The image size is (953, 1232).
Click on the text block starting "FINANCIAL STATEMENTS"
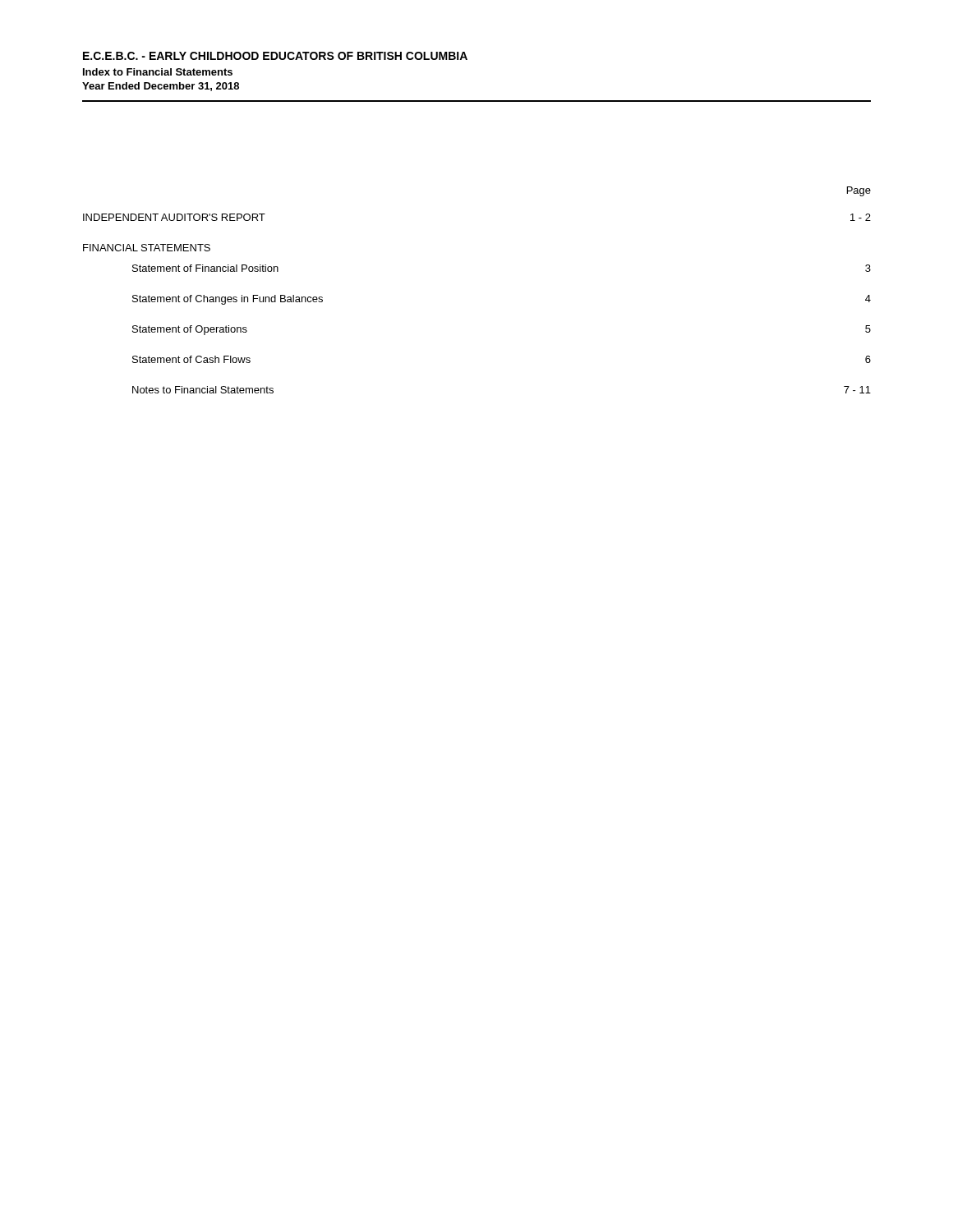(x=146, y=248)
